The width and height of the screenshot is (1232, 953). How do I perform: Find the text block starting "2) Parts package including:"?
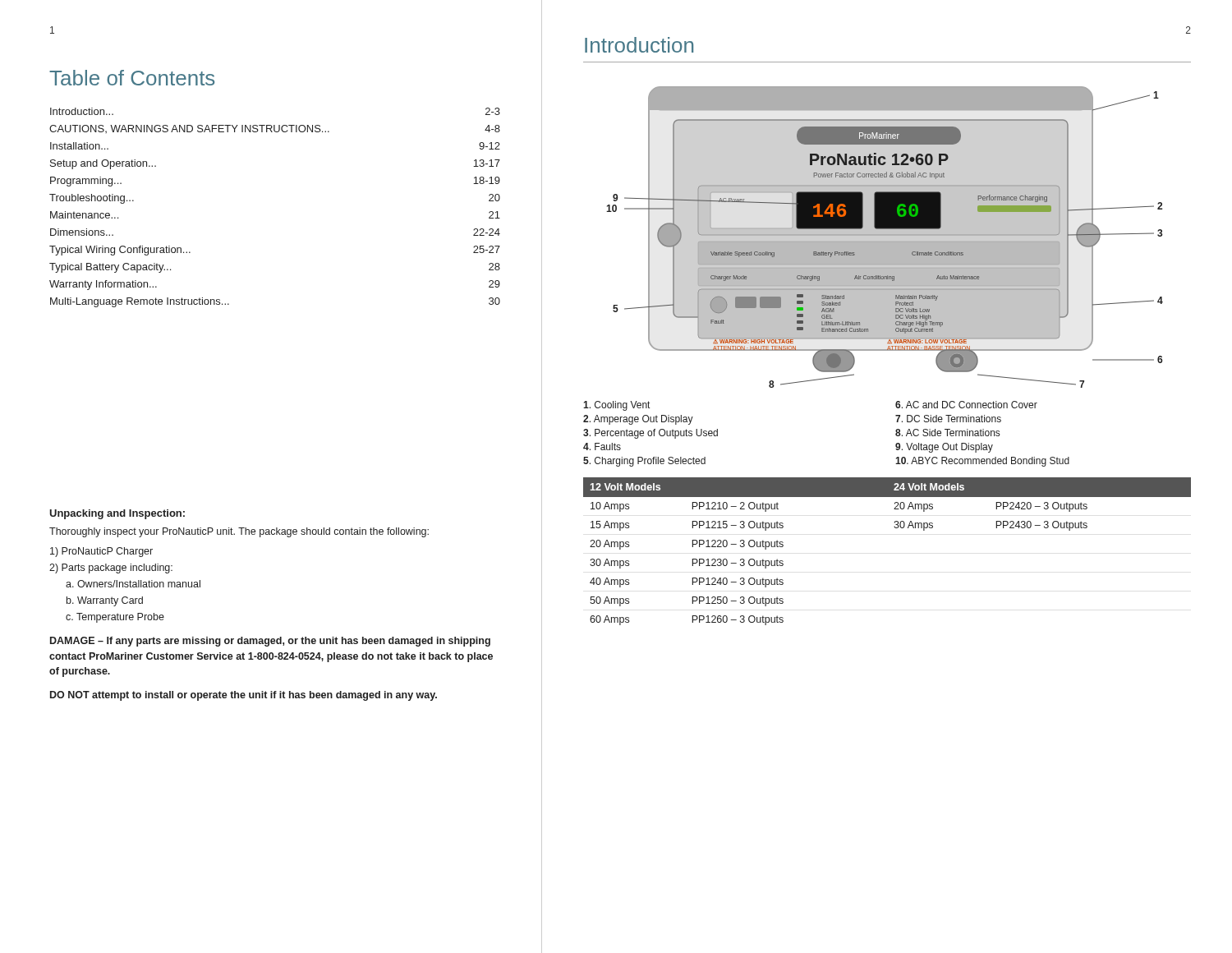tap(111, 567)
